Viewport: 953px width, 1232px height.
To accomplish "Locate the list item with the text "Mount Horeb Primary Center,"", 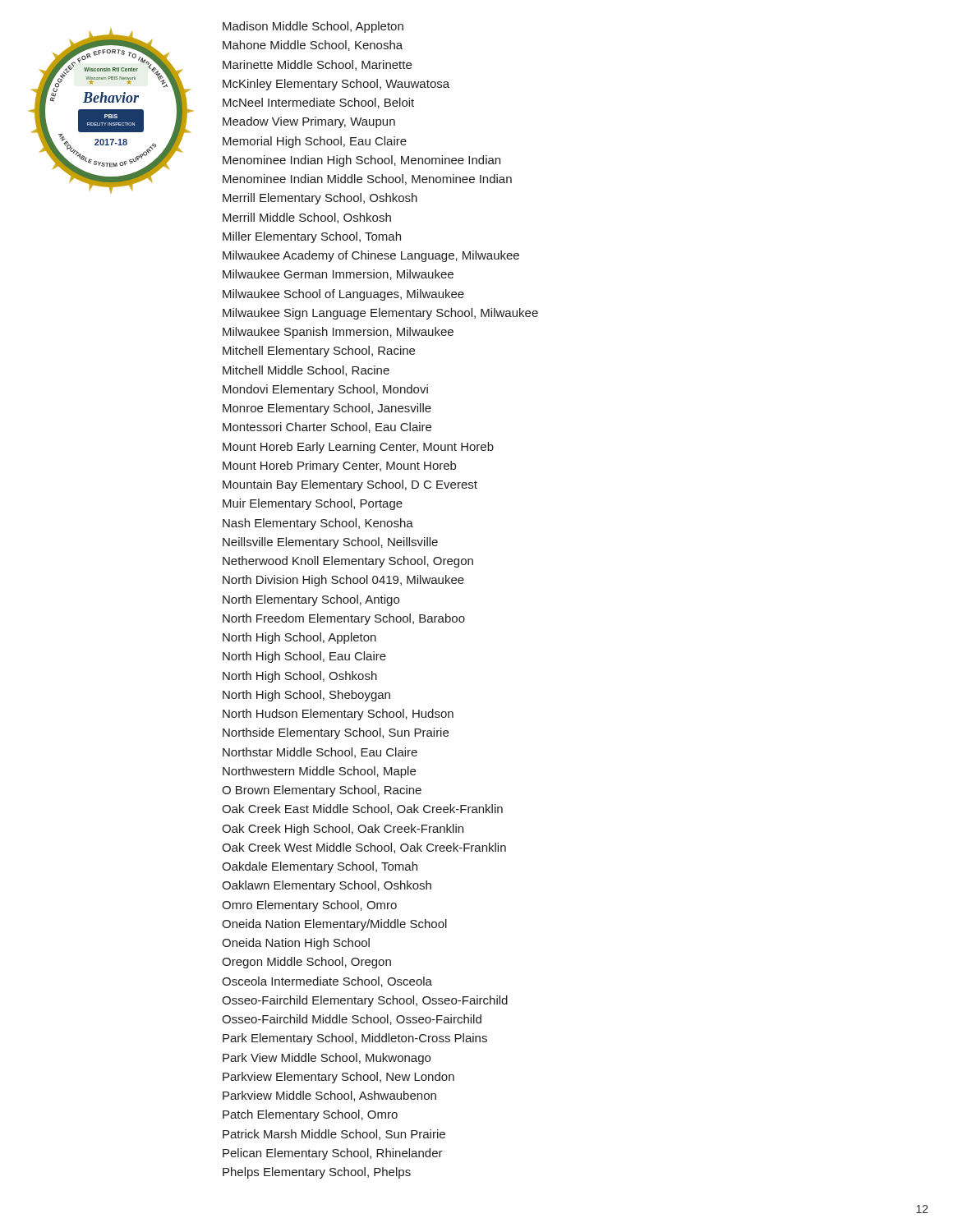I will (339, 467).
